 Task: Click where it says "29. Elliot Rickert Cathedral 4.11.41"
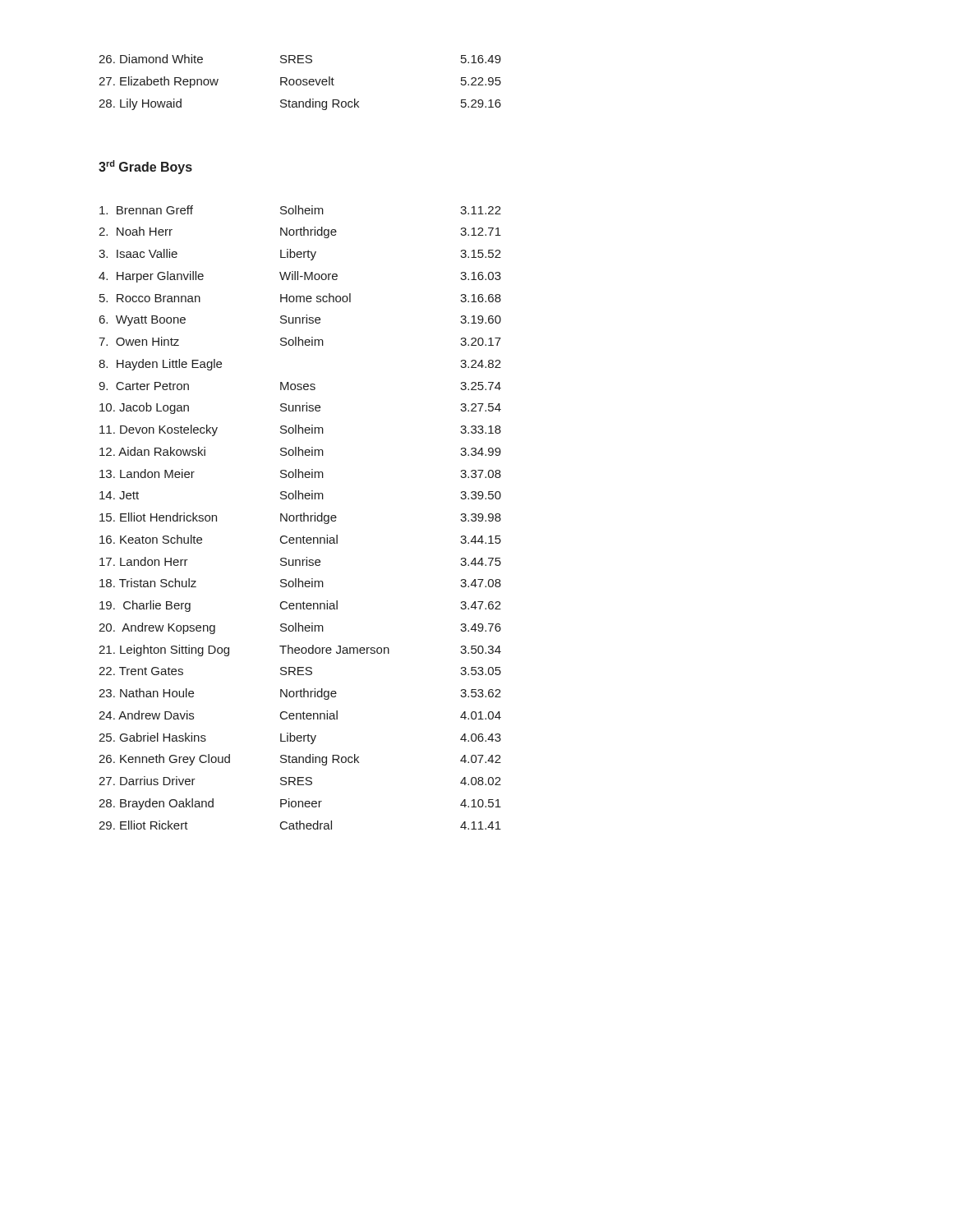click(320, 825)
